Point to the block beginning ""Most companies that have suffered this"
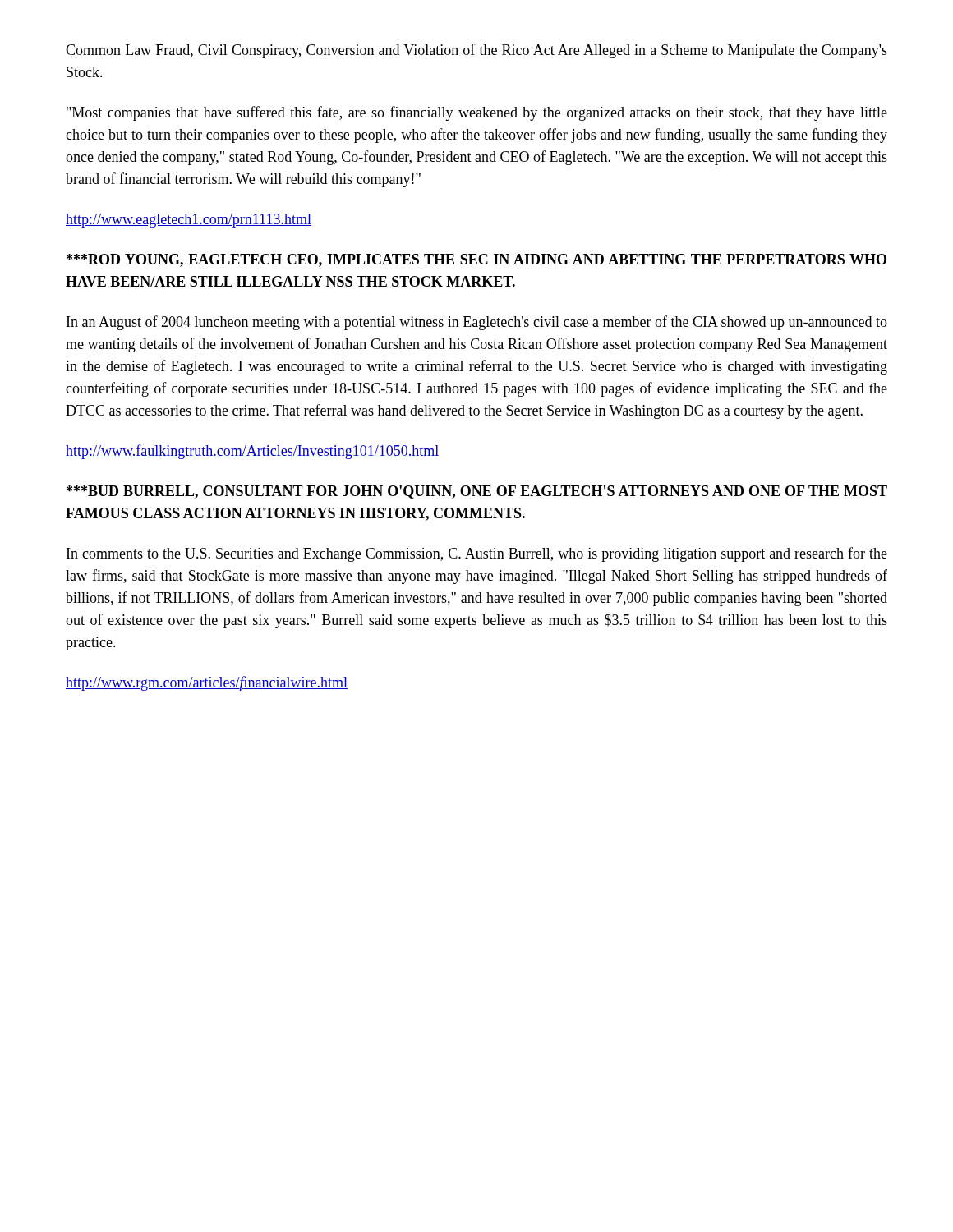Screen dimensions: 1232x953 tap(476, 146)
